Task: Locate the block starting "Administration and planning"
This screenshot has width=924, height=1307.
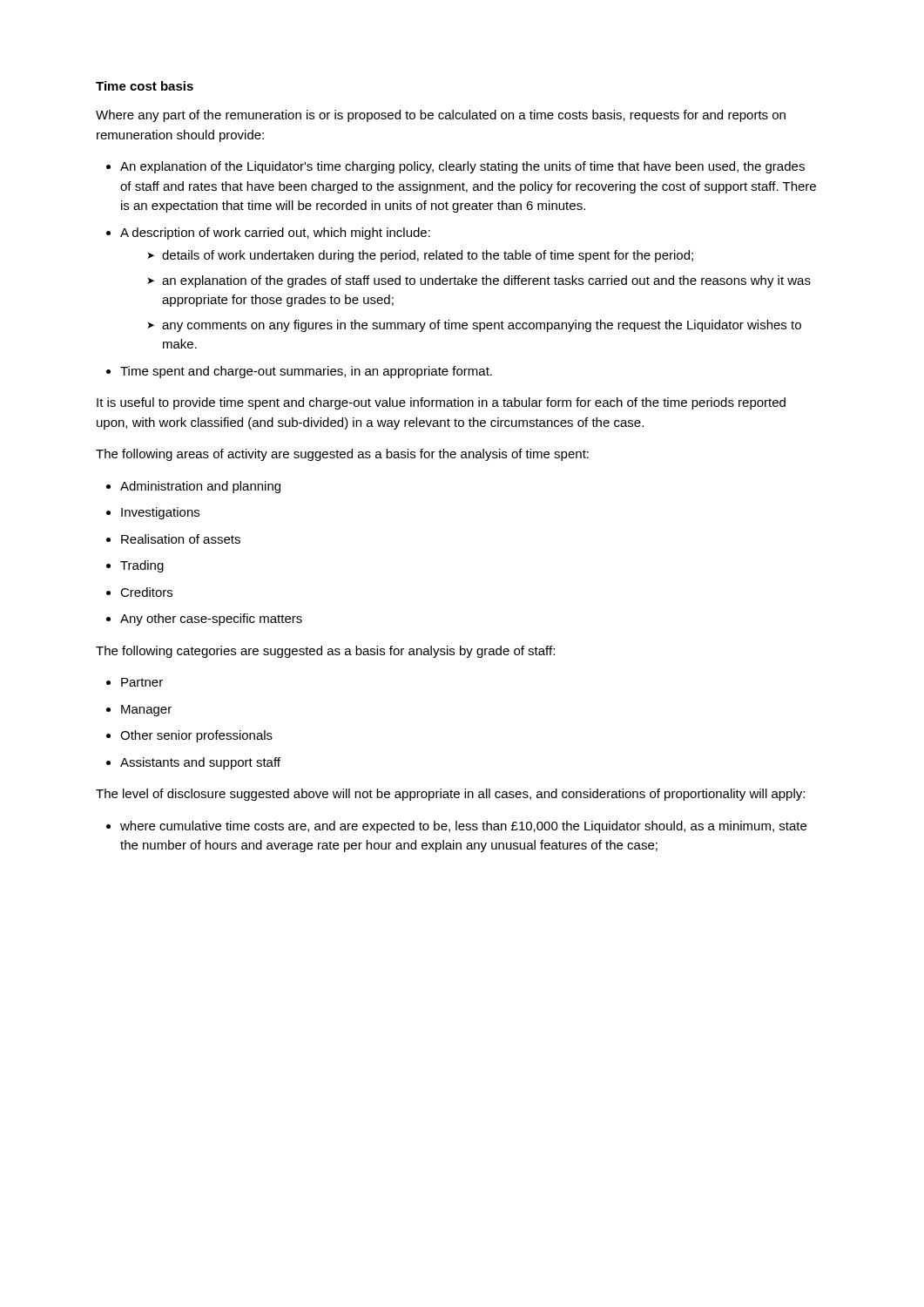Action: [x=201, y=485]
